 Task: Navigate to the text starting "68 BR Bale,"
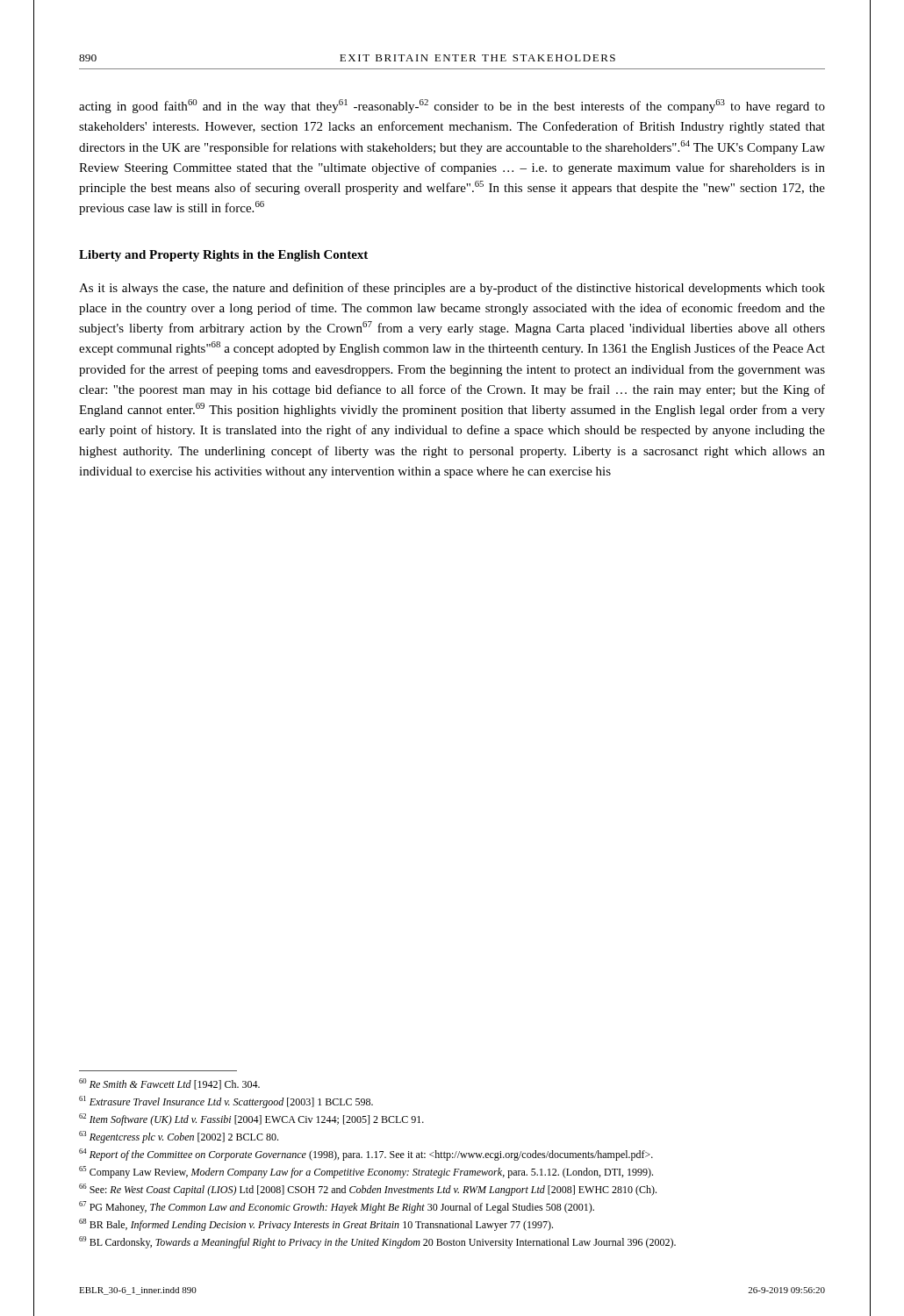316,1224
